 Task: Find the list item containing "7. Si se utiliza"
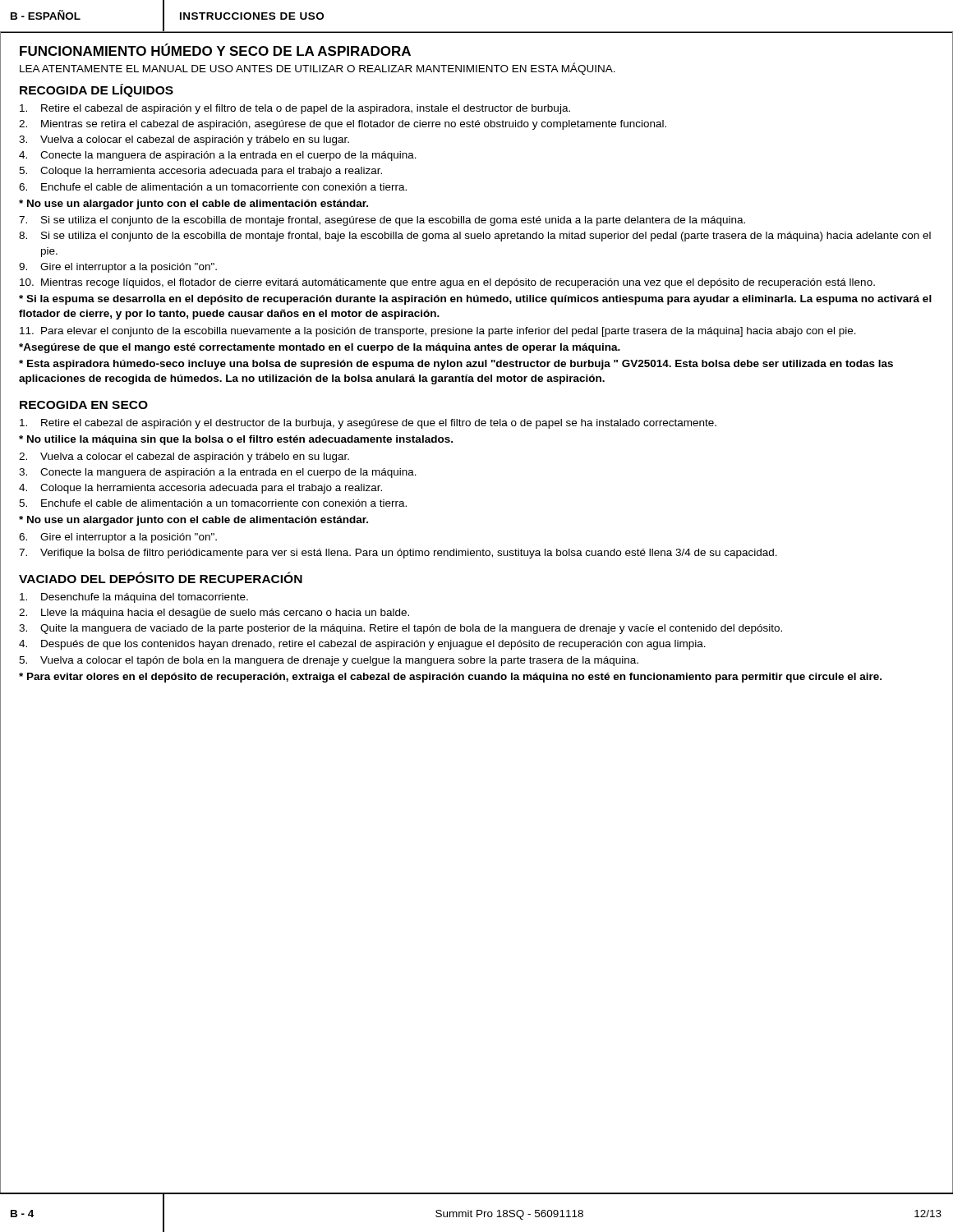[476, 220]
